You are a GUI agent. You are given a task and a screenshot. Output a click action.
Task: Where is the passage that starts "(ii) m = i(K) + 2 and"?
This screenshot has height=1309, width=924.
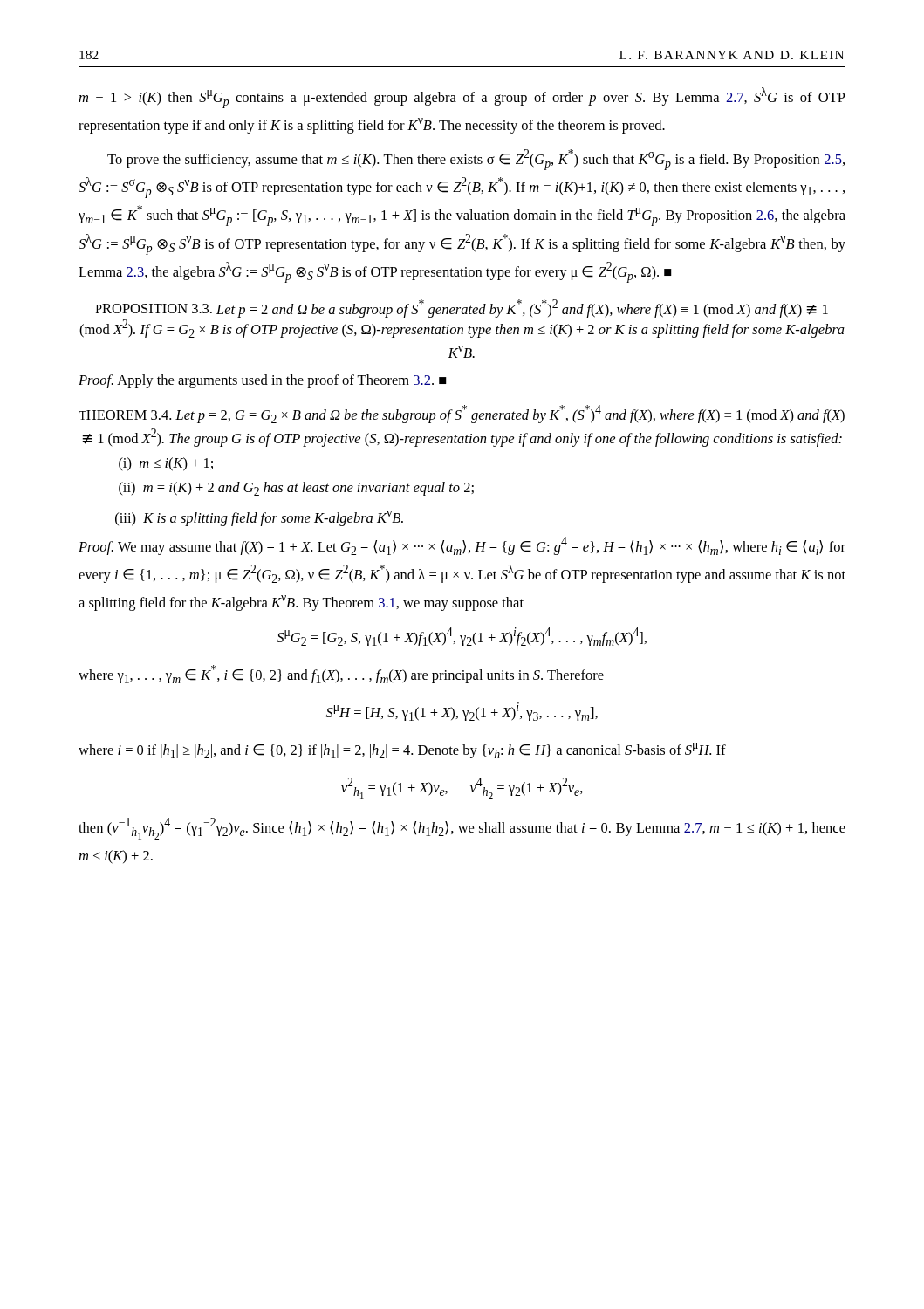[x=291, y=489]
